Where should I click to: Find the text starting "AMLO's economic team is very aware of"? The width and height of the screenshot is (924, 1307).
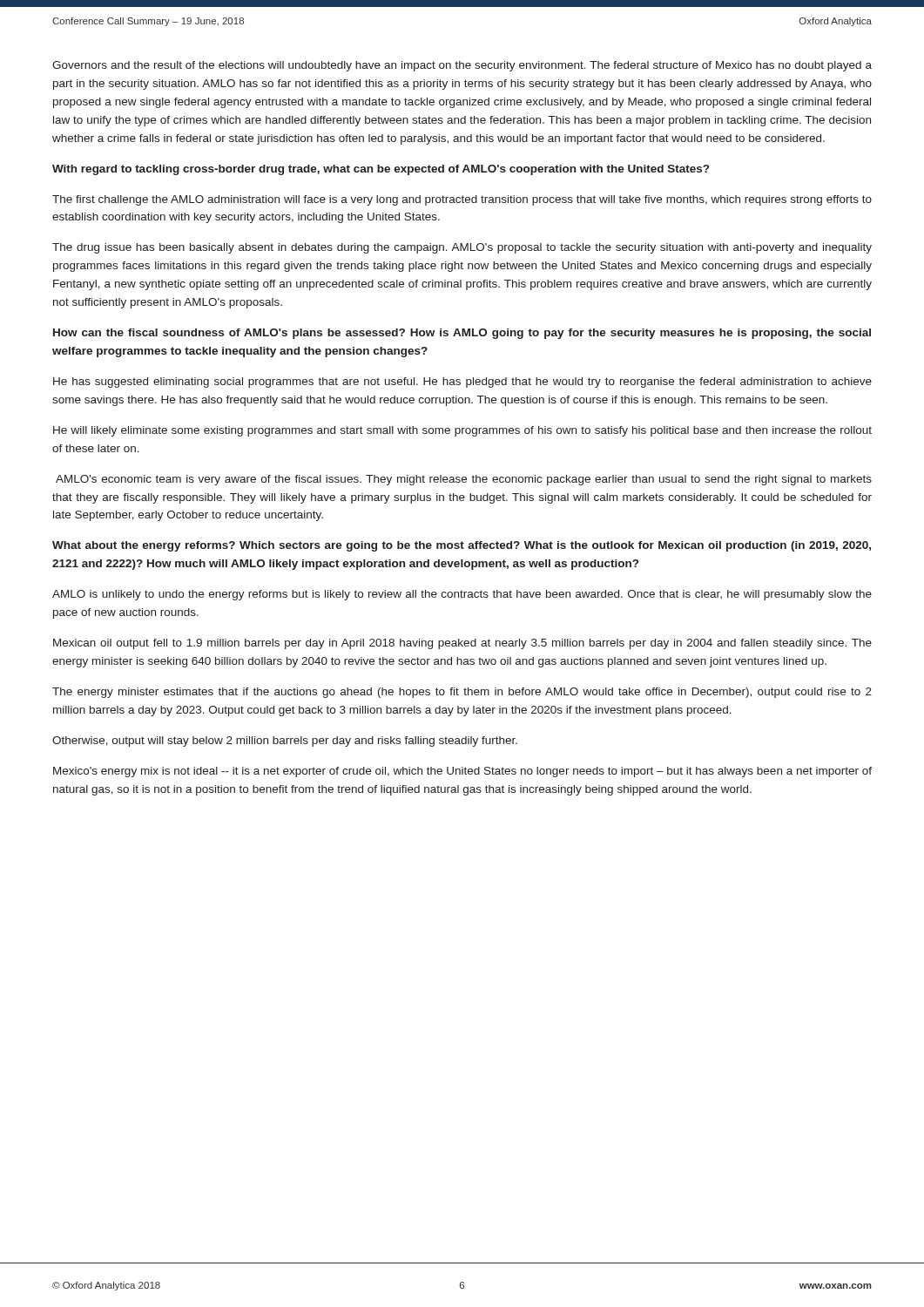pyautogui.click(x=462, y=497)
